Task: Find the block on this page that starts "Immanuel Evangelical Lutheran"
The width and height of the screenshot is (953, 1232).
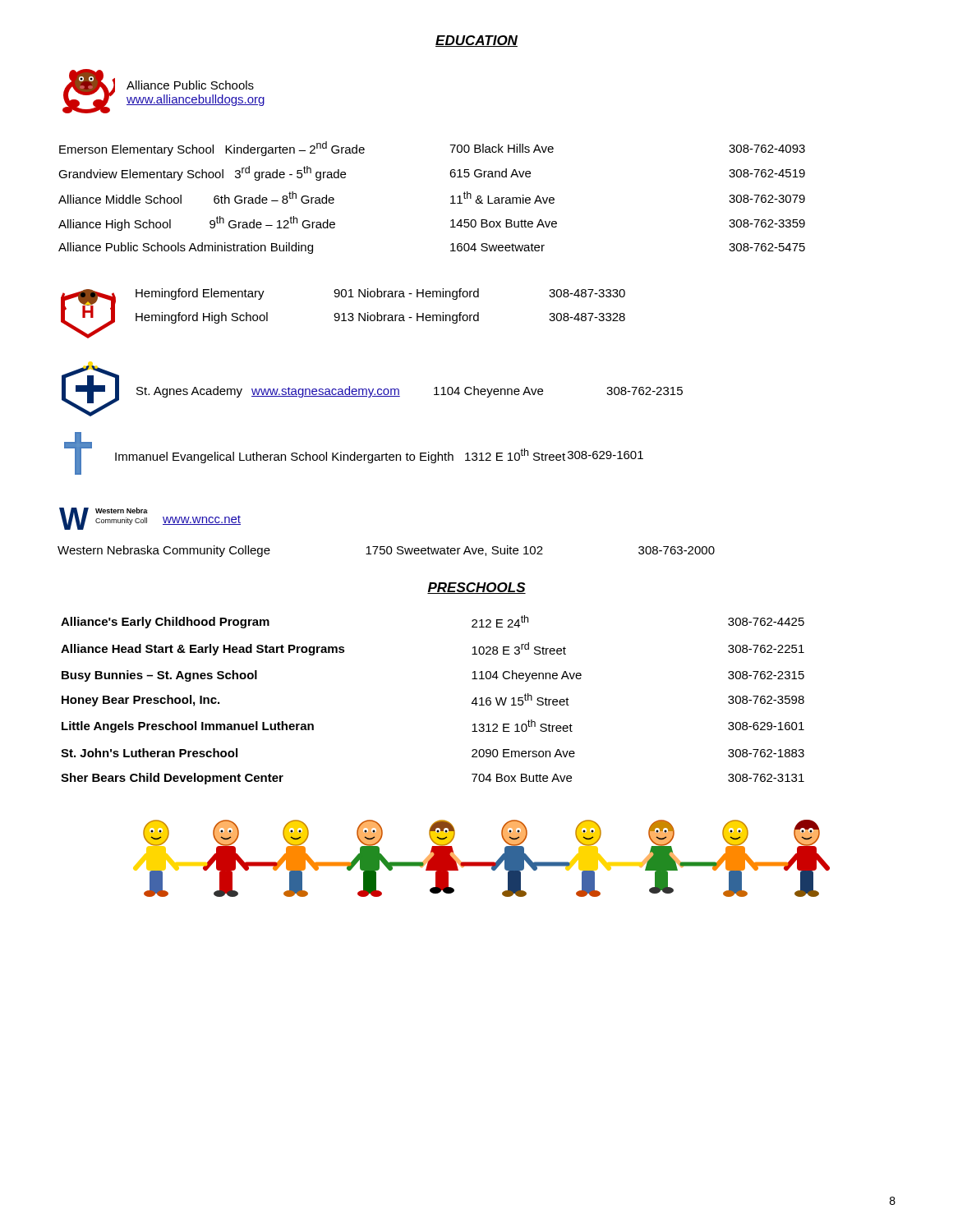Action: click(x=379, y=455)
